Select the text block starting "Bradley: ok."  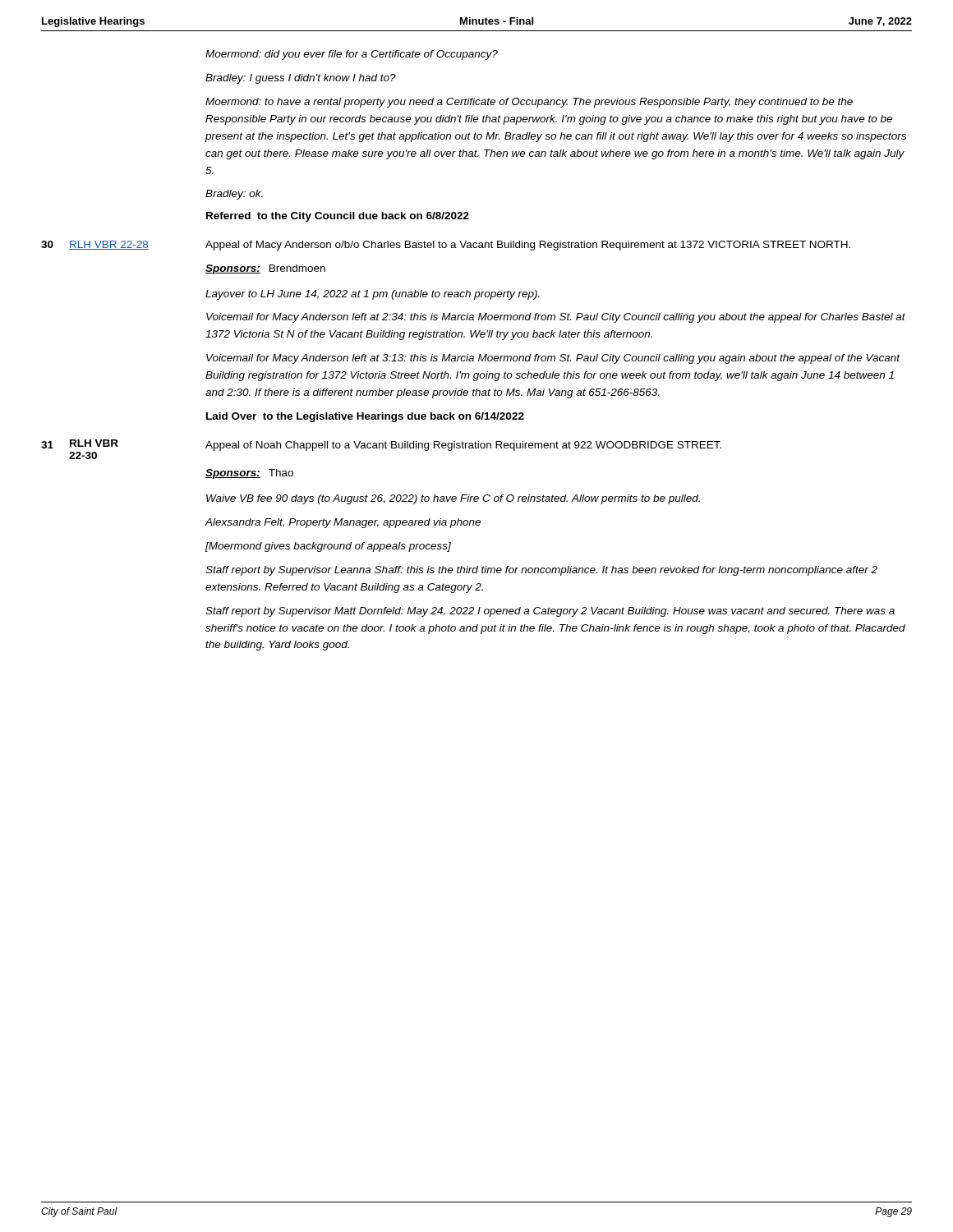[235, 194]
